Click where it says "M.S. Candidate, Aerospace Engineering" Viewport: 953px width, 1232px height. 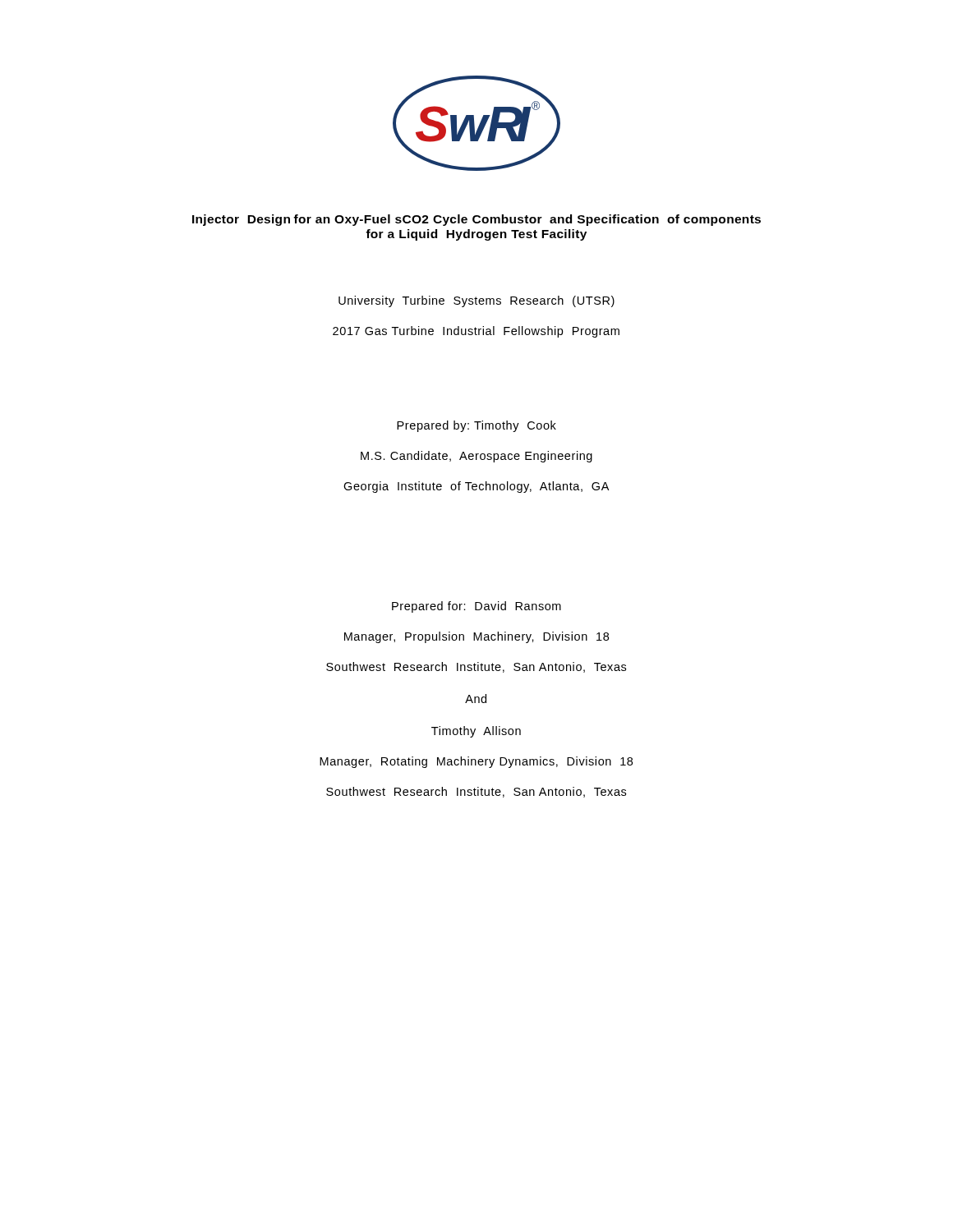point(476,456)
